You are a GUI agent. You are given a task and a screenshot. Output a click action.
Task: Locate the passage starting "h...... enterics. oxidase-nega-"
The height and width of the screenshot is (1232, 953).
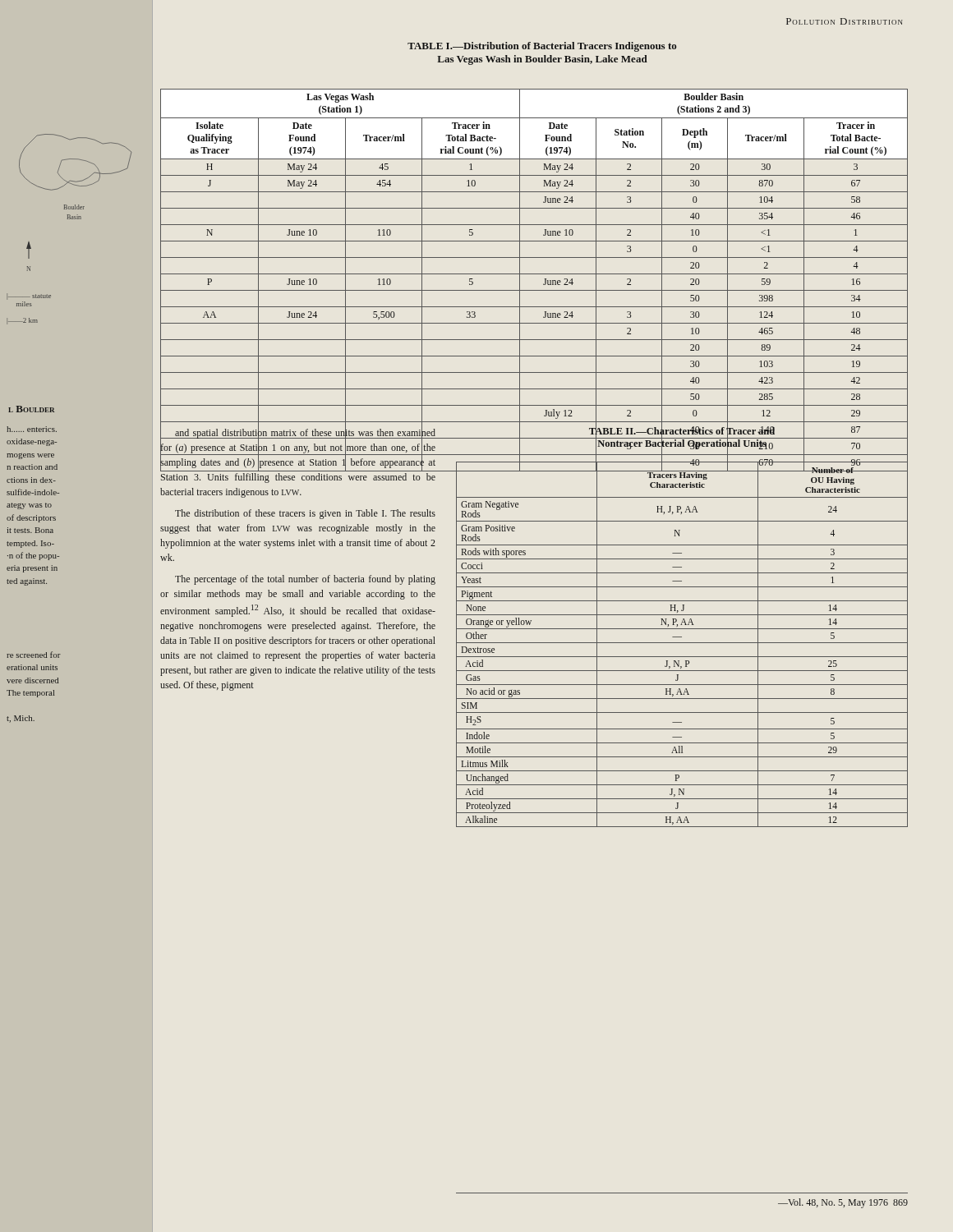(x=33, y=505)
